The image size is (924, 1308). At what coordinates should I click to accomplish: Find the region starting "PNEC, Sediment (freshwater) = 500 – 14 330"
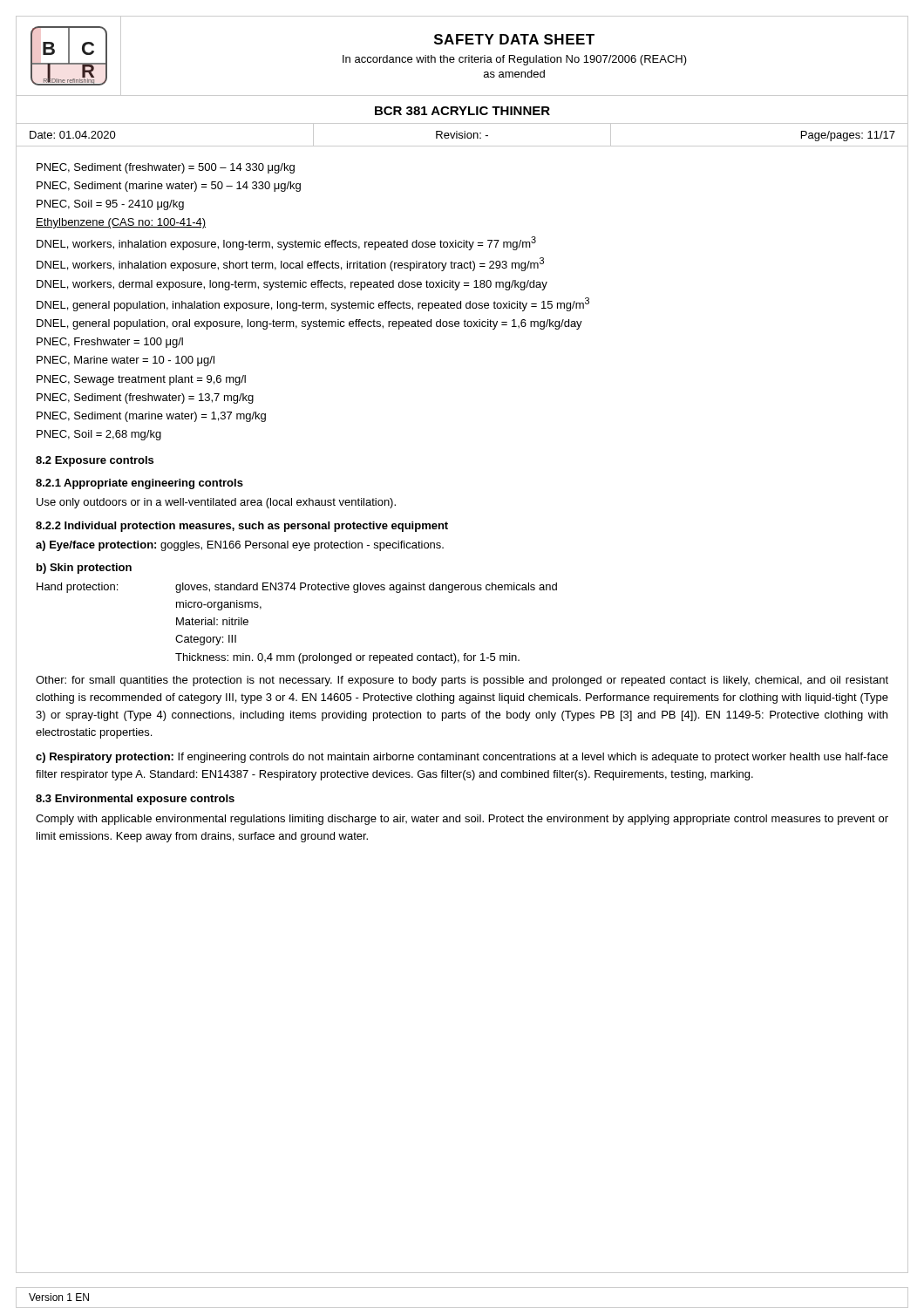pos(165,167)
